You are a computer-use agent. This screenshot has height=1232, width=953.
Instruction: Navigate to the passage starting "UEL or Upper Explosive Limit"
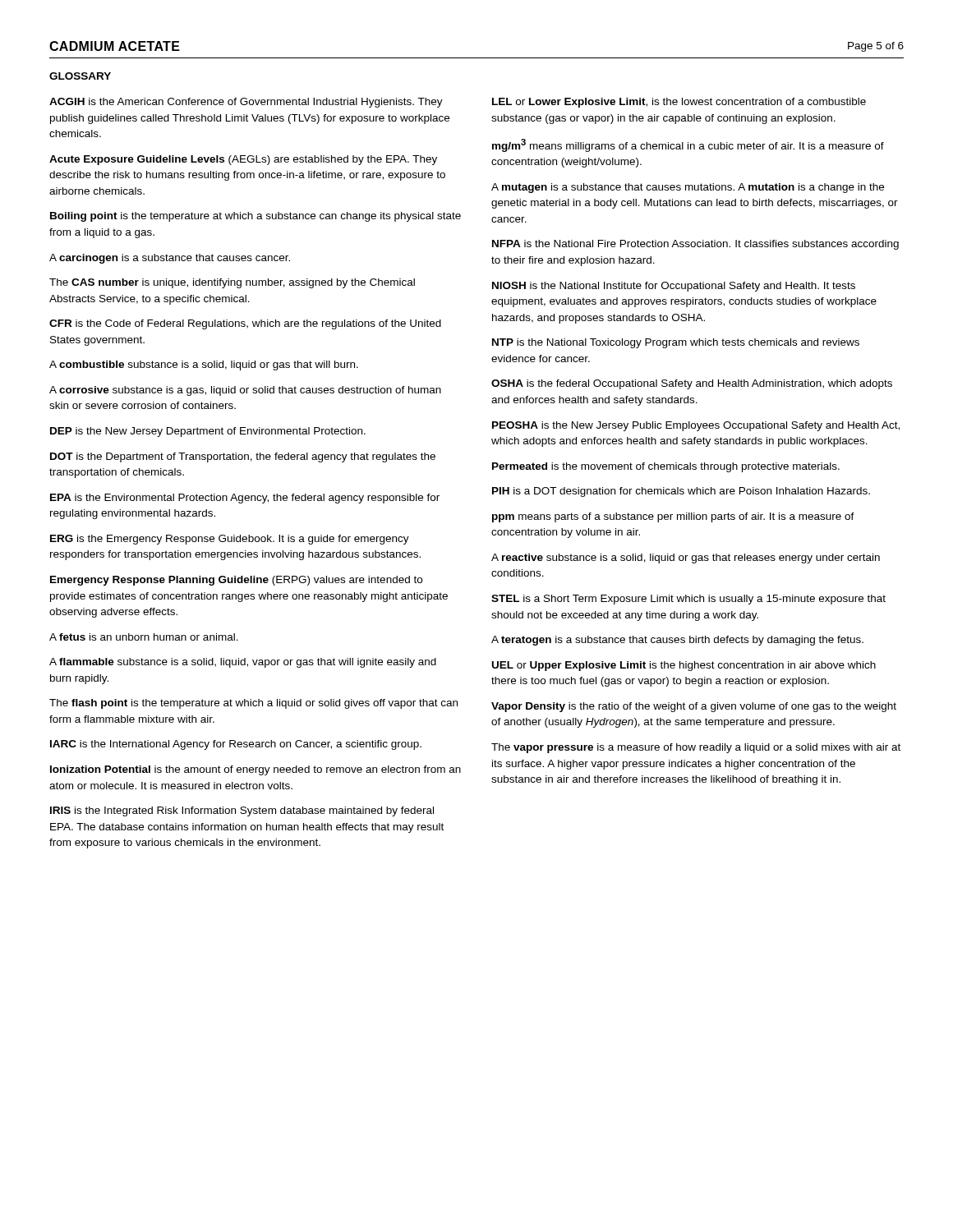pyautogui.click(x=698, y=673)
